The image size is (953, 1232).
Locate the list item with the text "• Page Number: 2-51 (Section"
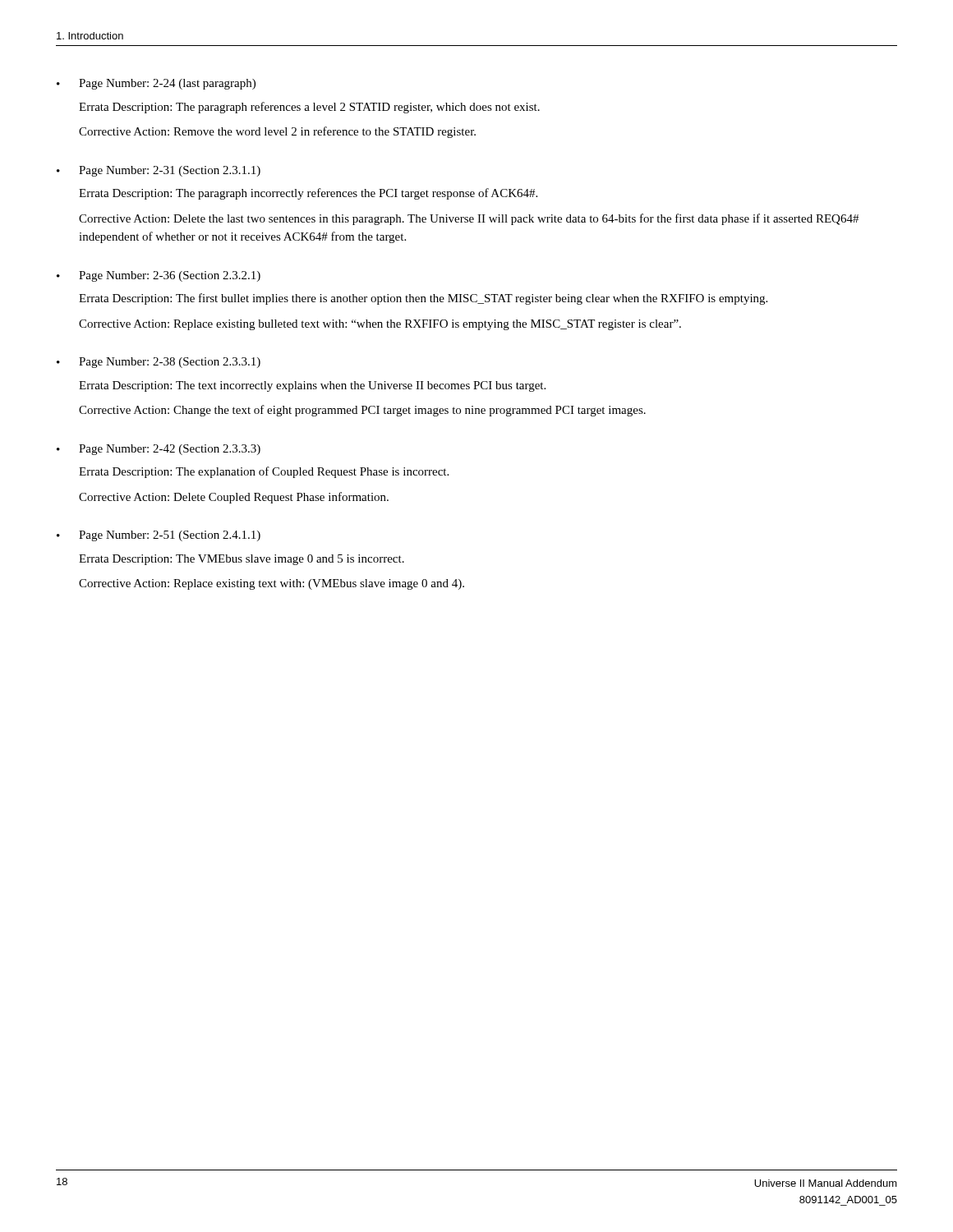(x=159, y=536)
